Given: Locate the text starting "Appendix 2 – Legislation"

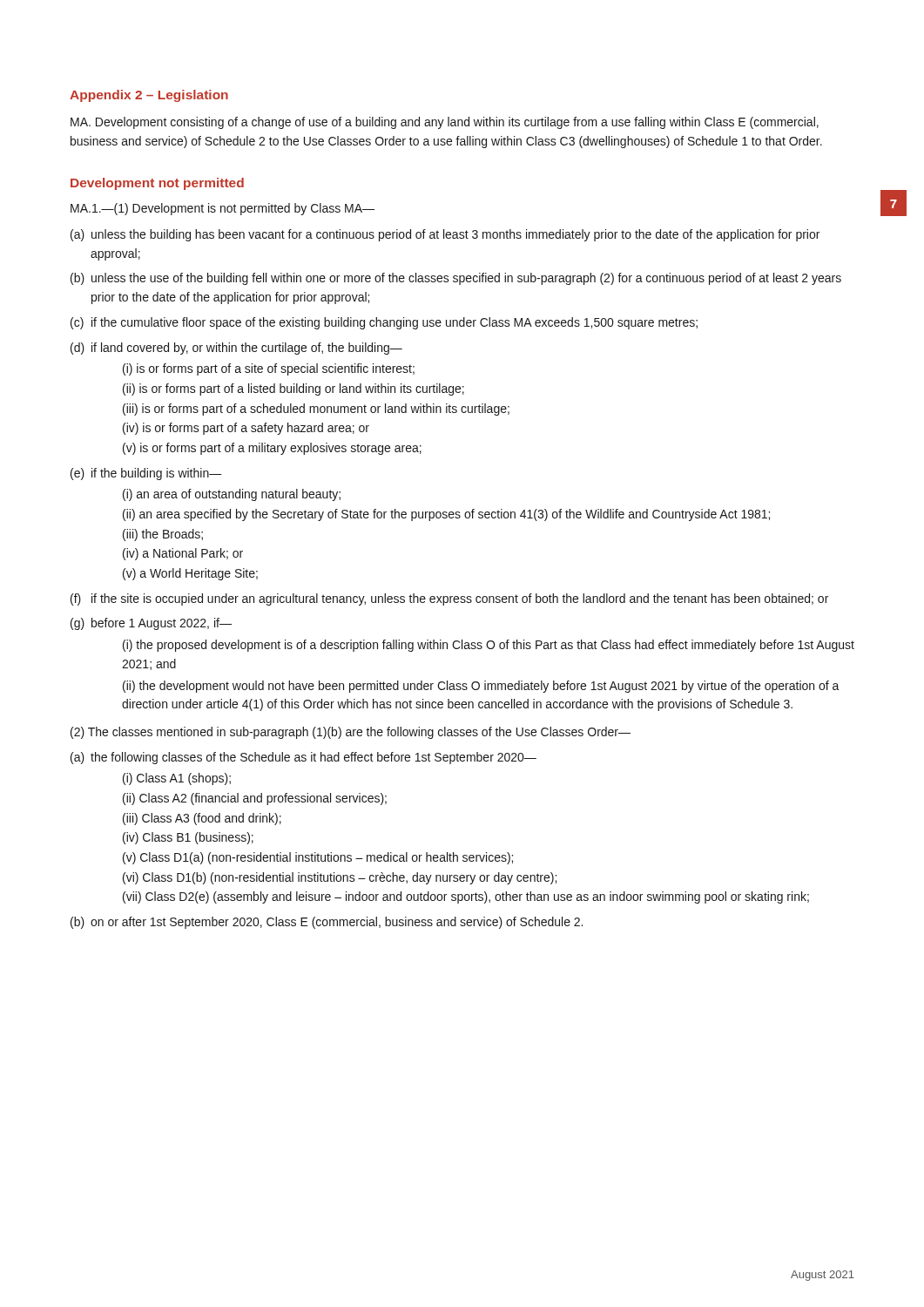Looking at the screenshot, I should (149, 95).
